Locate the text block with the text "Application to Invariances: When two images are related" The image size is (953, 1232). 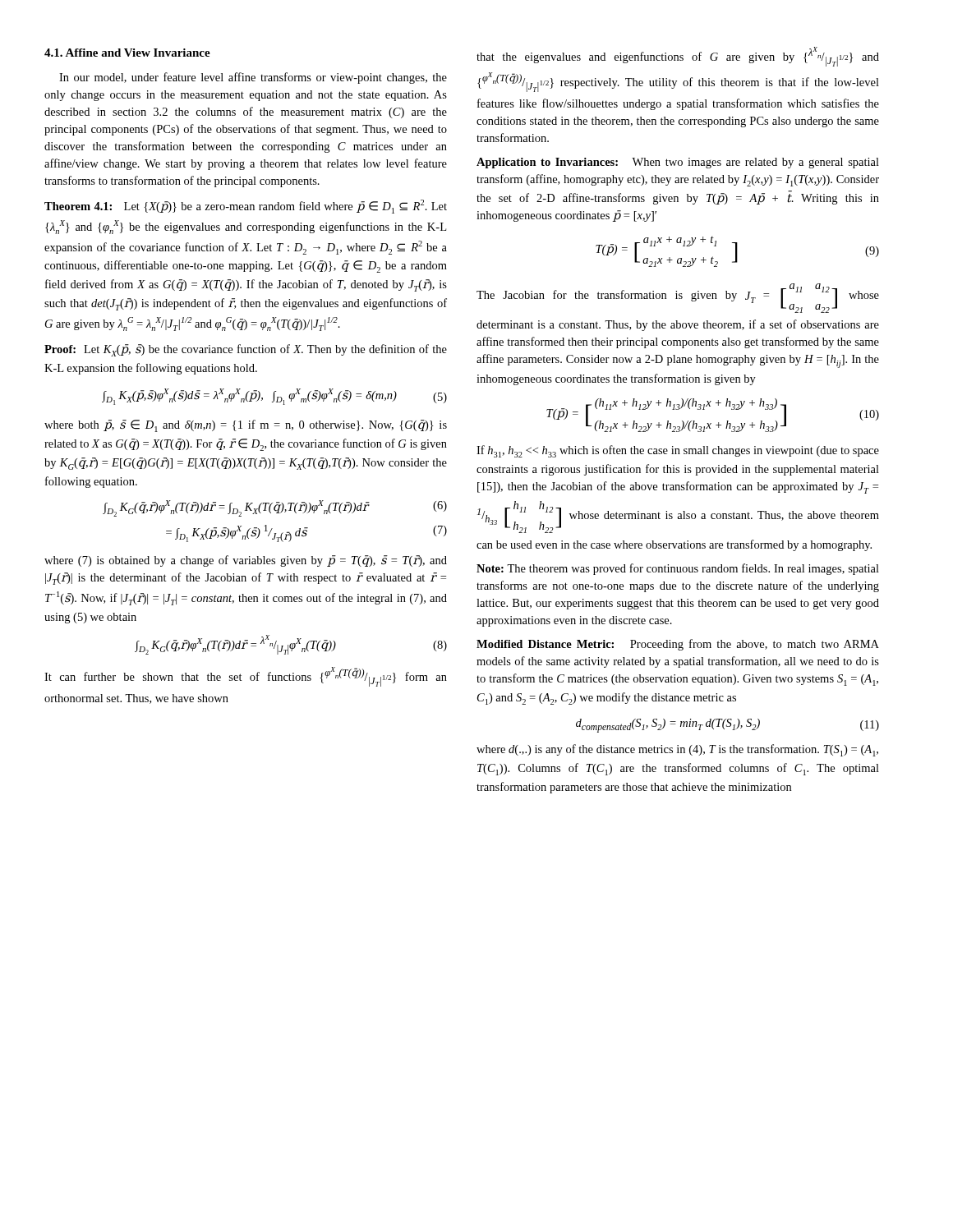[x=678, y=189]
